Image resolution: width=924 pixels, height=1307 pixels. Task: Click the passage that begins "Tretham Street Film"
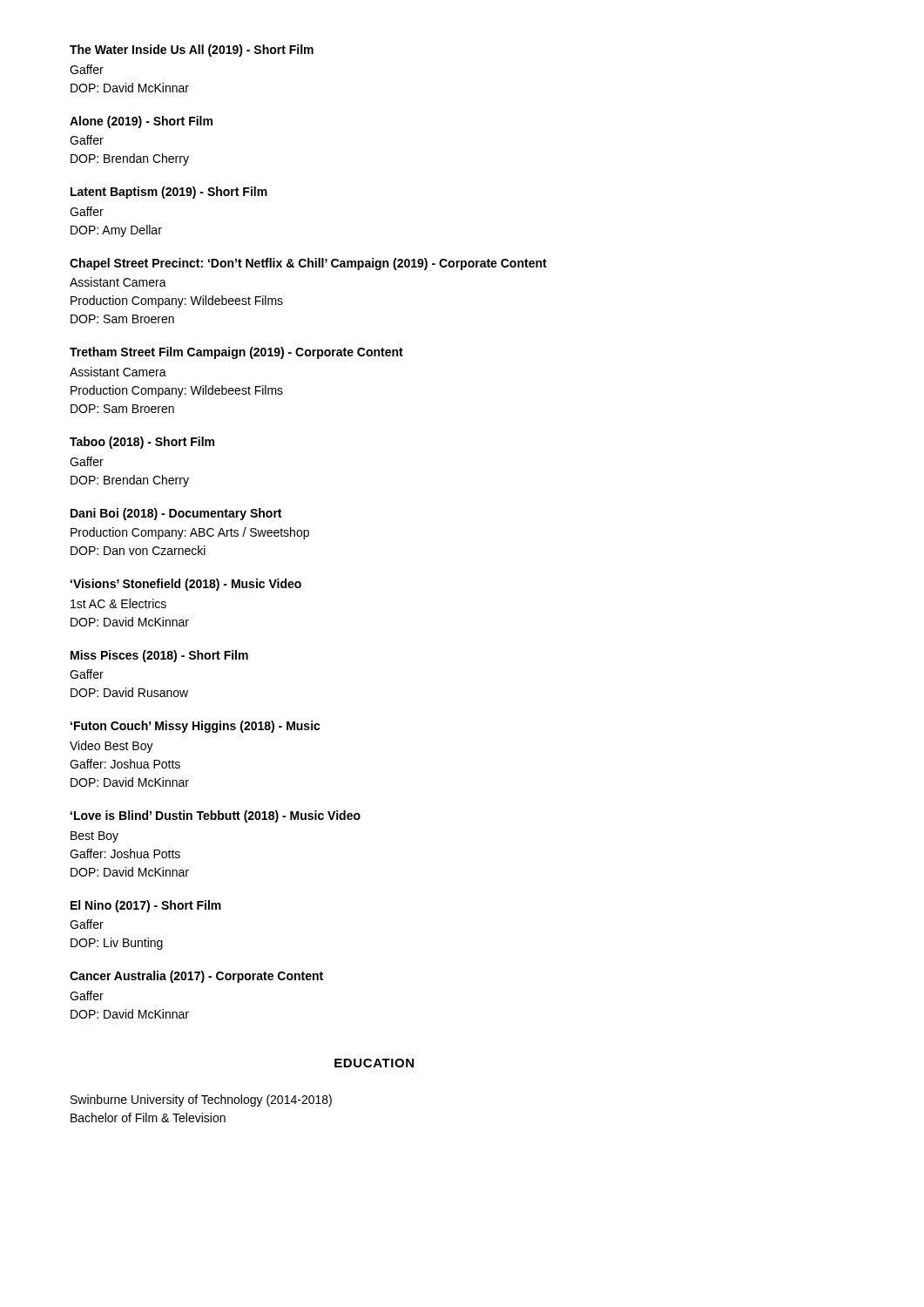point(236,353)
